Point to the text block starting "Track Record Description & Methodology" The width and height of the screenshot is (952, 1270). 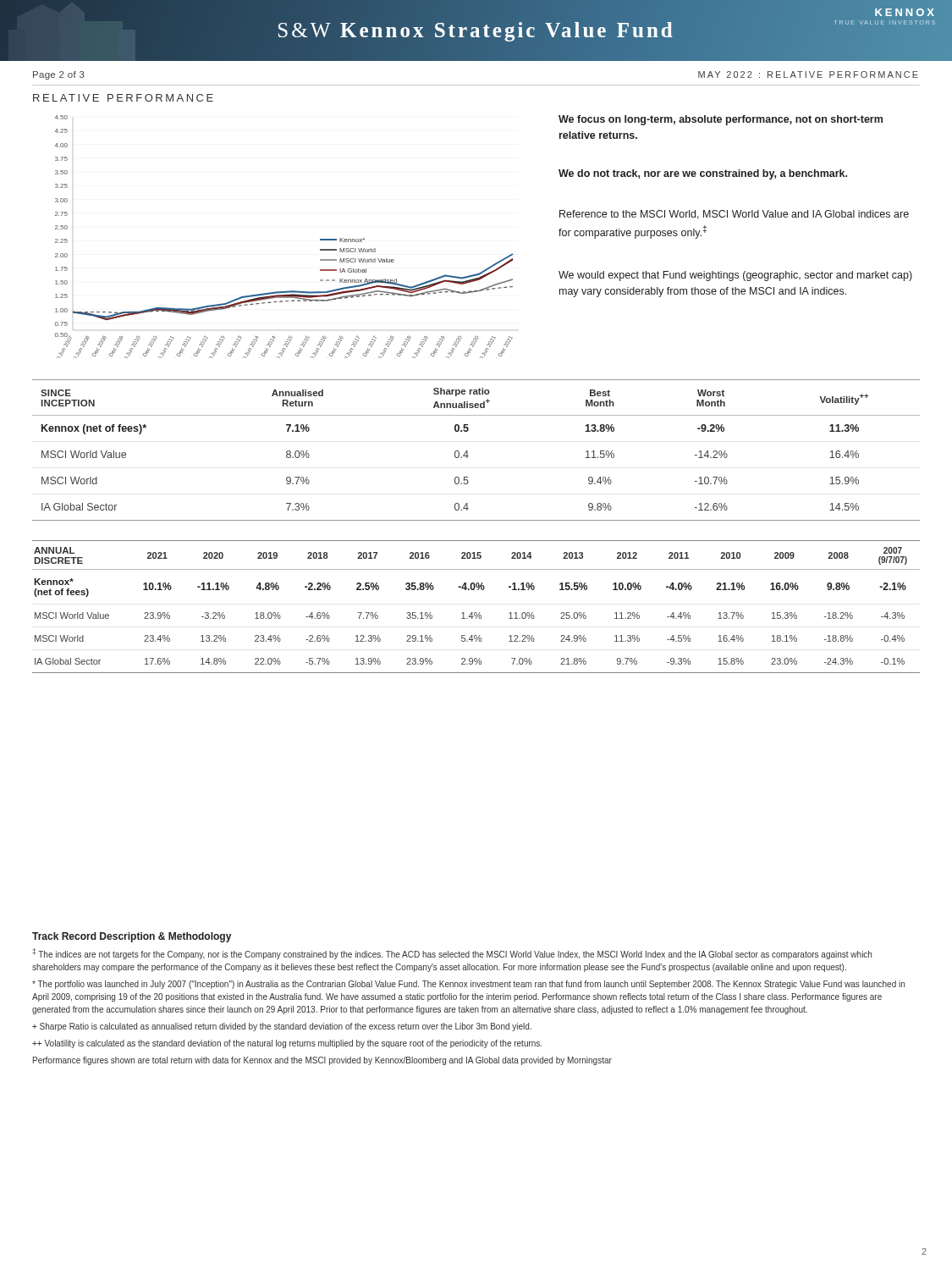point(132,936)
